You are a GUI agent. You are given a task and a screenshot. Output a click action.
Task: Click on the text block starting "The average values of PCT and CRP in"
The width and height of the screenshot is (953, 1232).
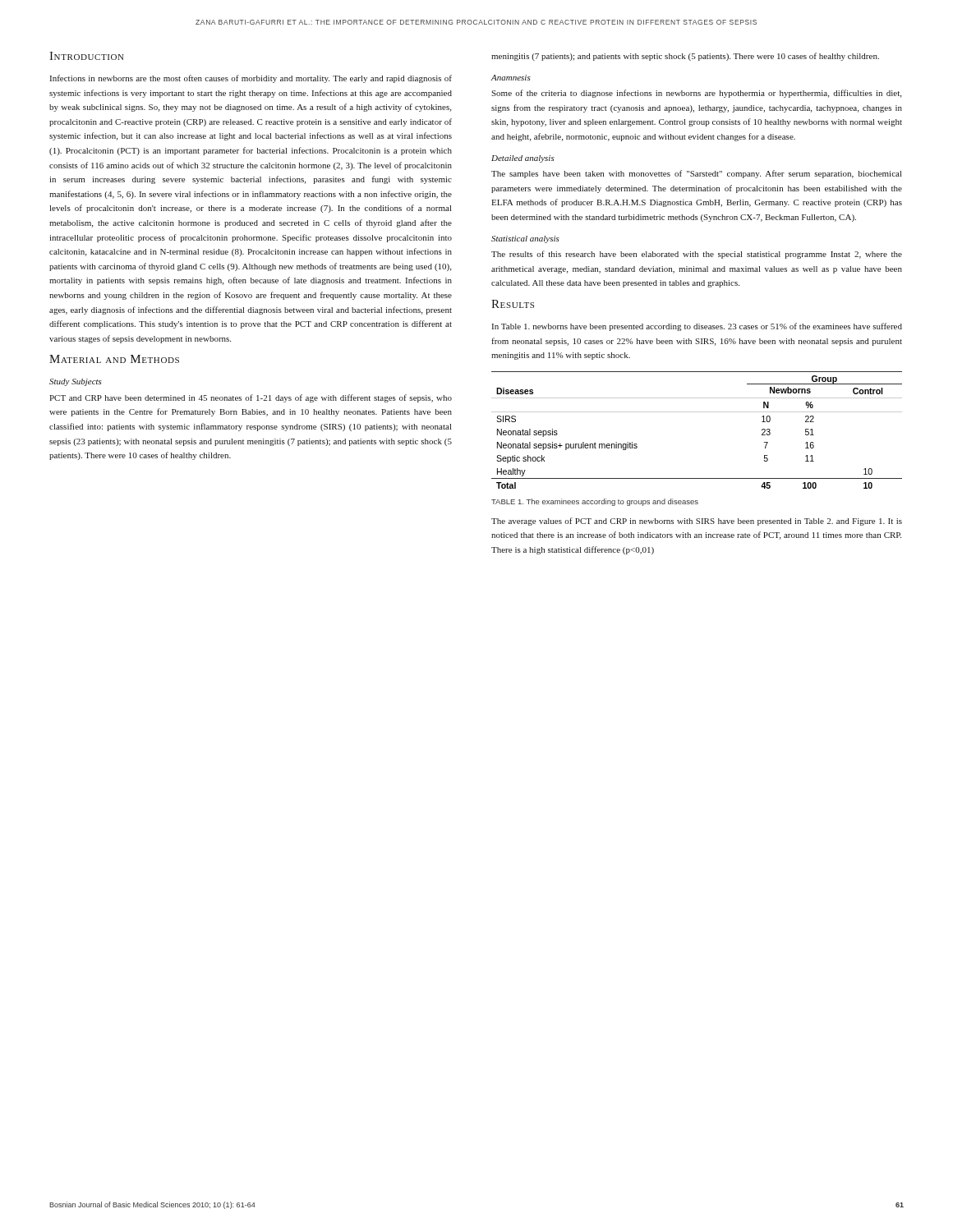pos(697,536)
